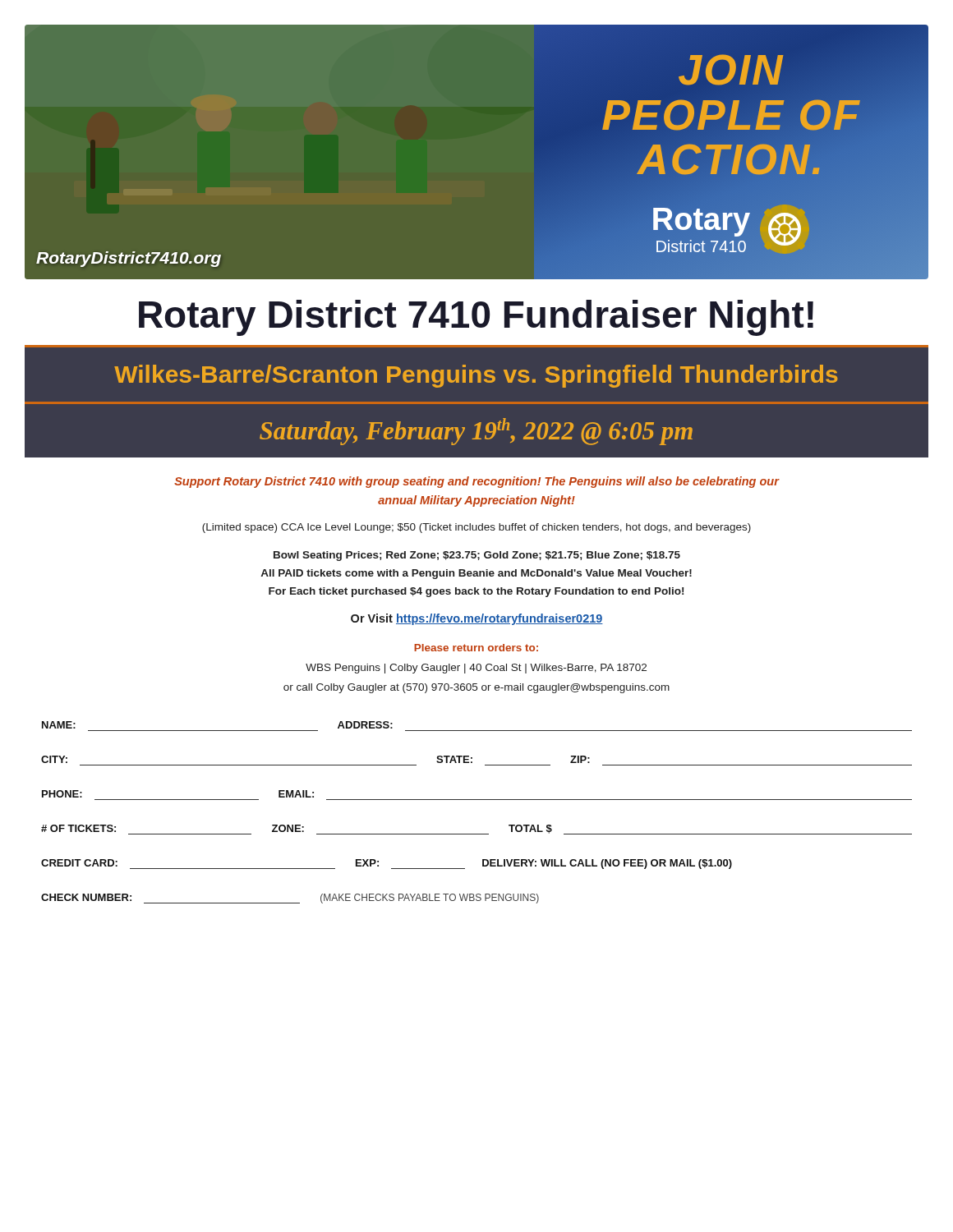Click on the block starting "Saturday, February 19th, 2022 @"

coord(476,431)
